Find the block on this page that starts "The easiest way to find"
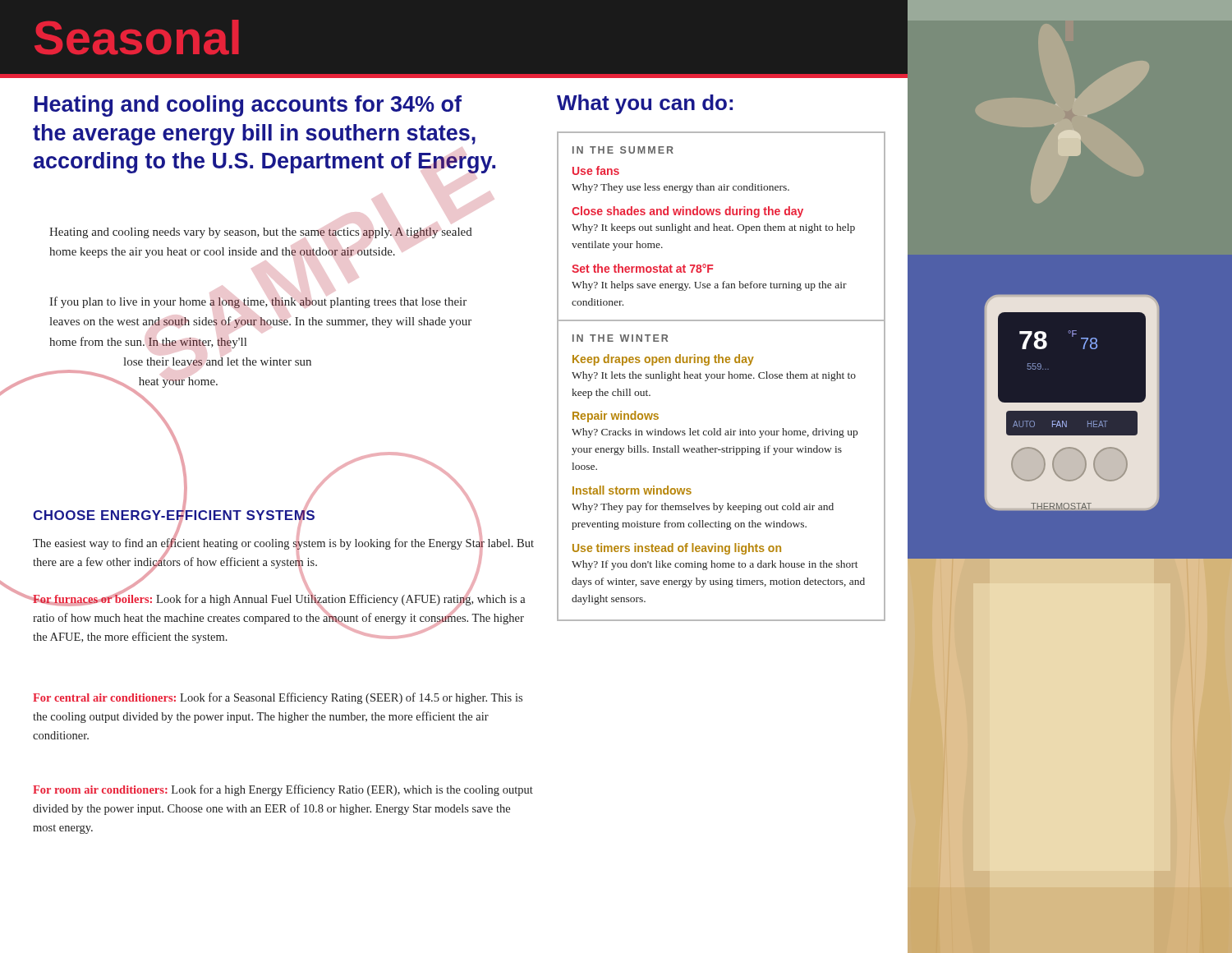This screenshot has height=953, width=1232. [x=283, y=552]
